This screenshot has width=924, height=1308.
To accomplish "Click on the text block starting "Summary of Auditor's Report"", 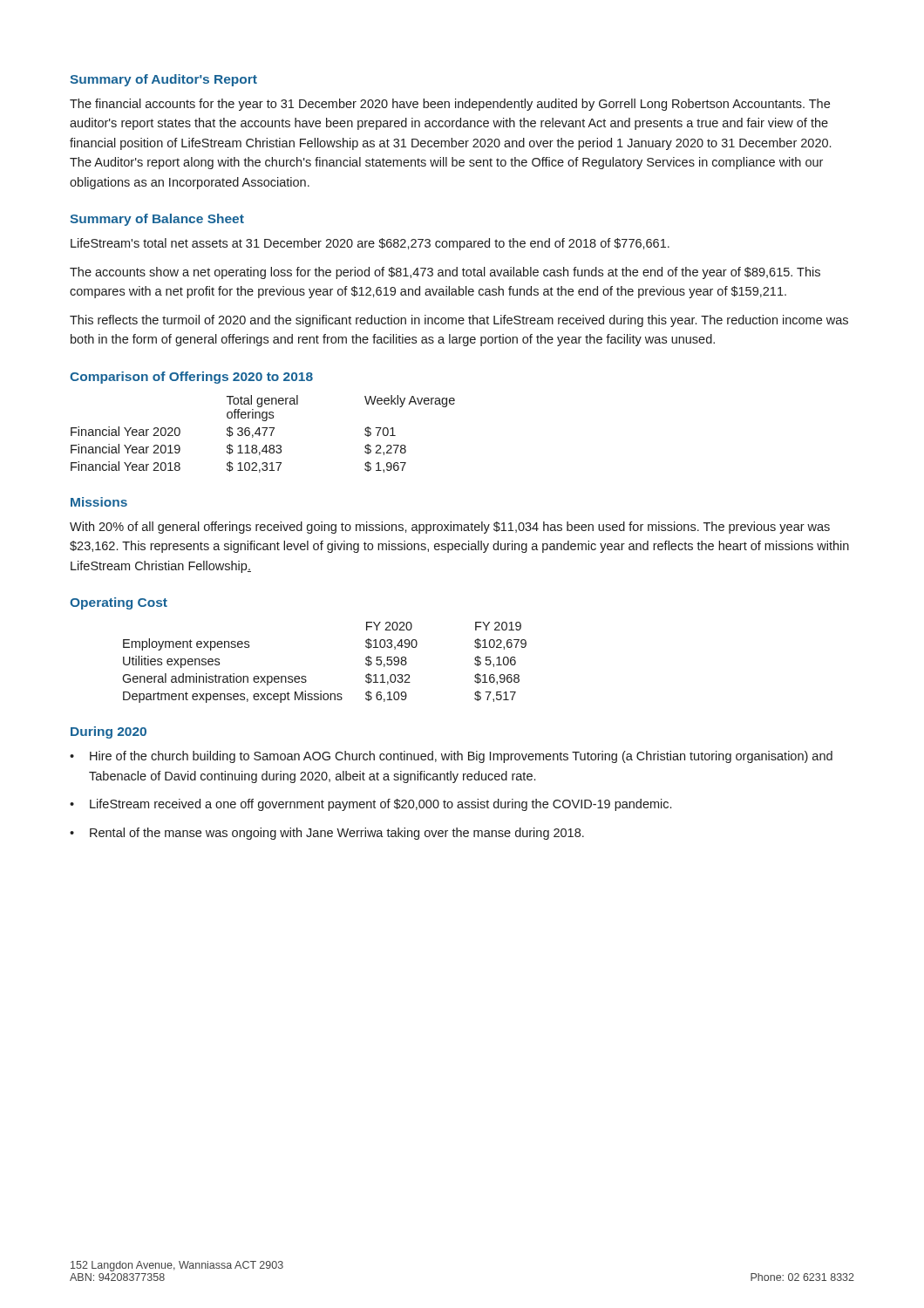I will click(x=163, y=79).
